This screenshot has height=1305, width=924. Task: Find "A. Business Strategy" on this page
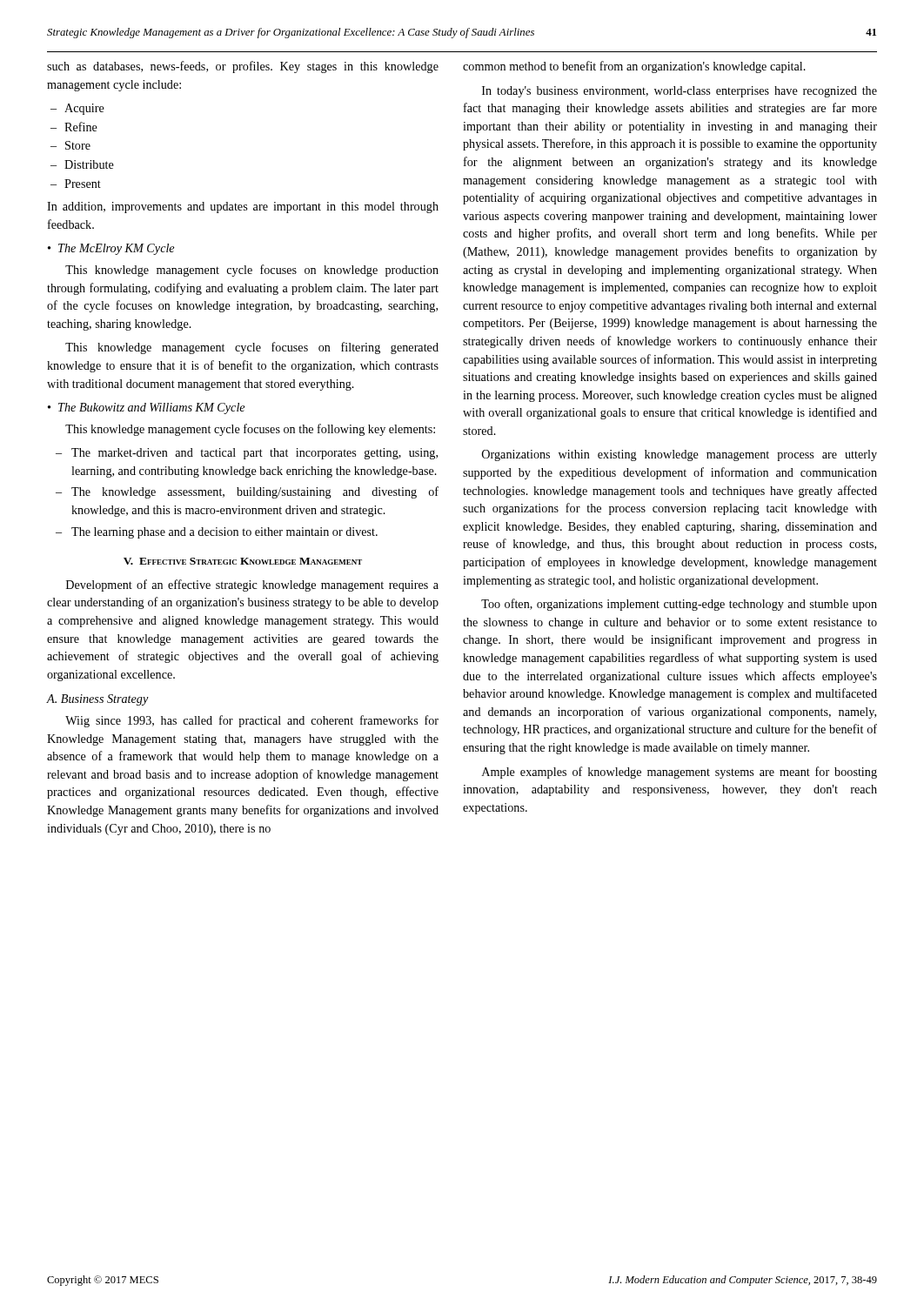click(97, 700)
